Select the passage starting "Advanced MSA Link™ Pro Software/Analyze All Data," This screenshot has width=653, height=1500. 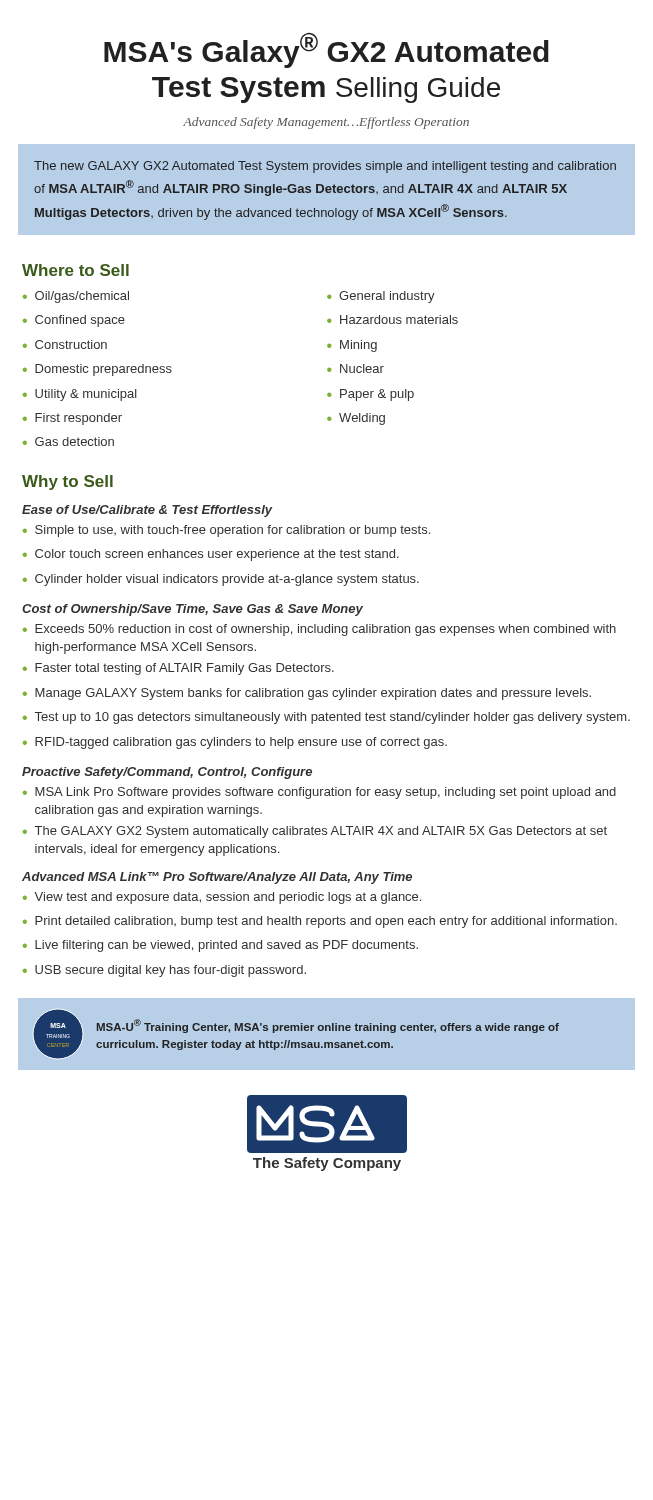(217, 876)
